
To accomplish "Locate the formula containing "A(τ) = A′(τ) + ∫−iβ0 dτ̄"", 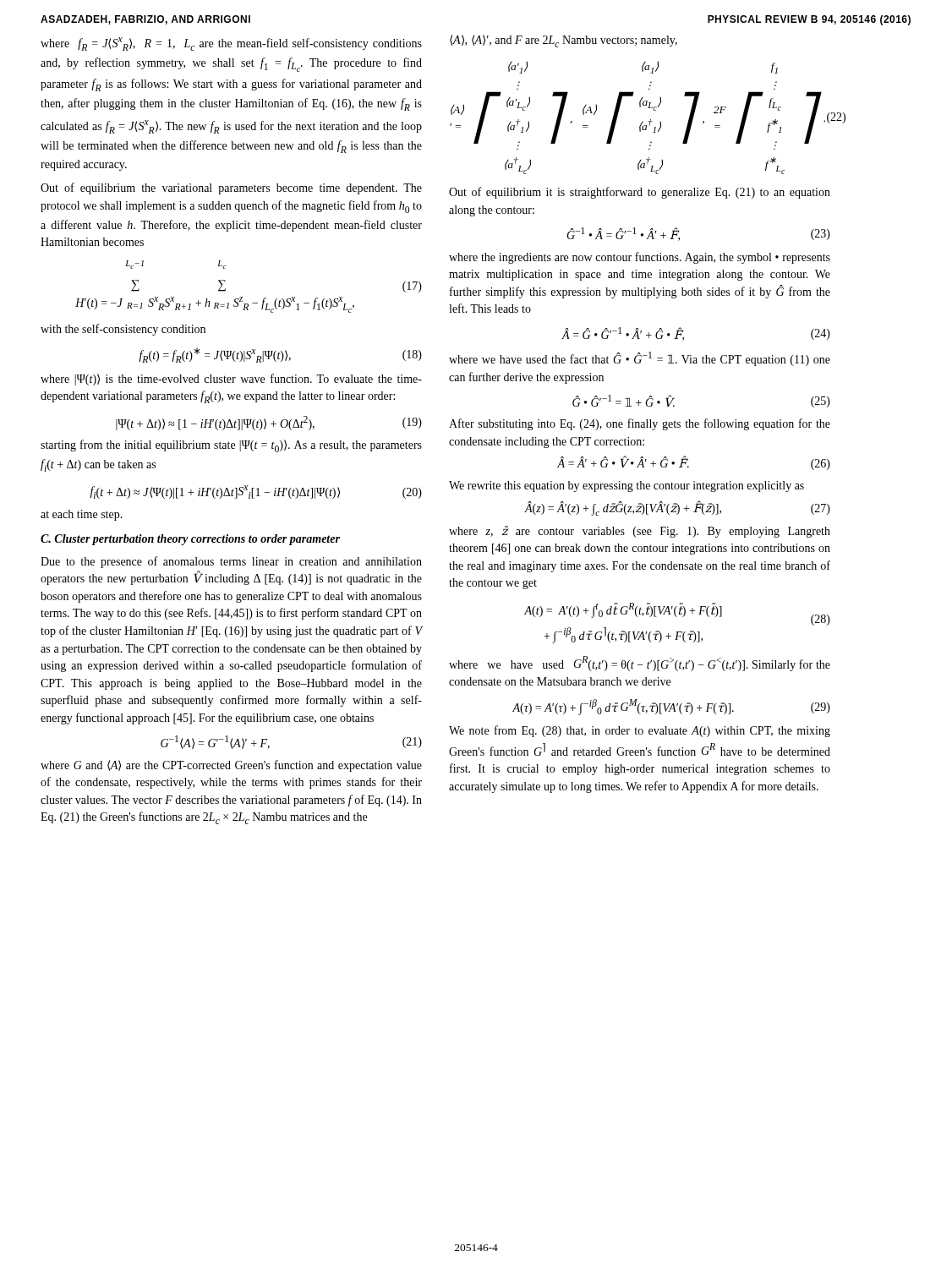I will coord(640,707).
